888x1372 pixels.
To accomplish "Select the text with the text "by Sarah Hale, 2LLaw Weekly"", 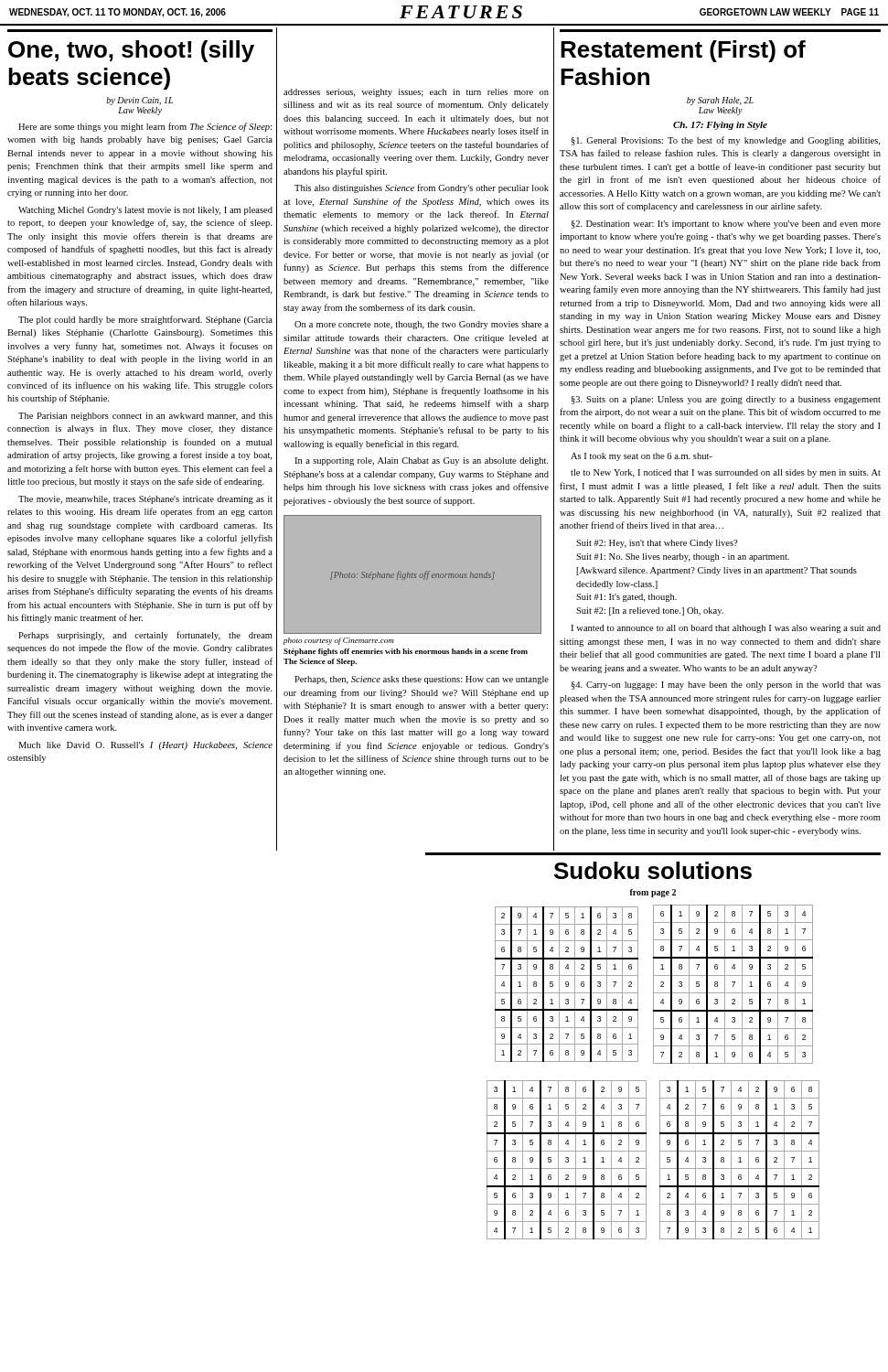I will (x=720, y=105).
